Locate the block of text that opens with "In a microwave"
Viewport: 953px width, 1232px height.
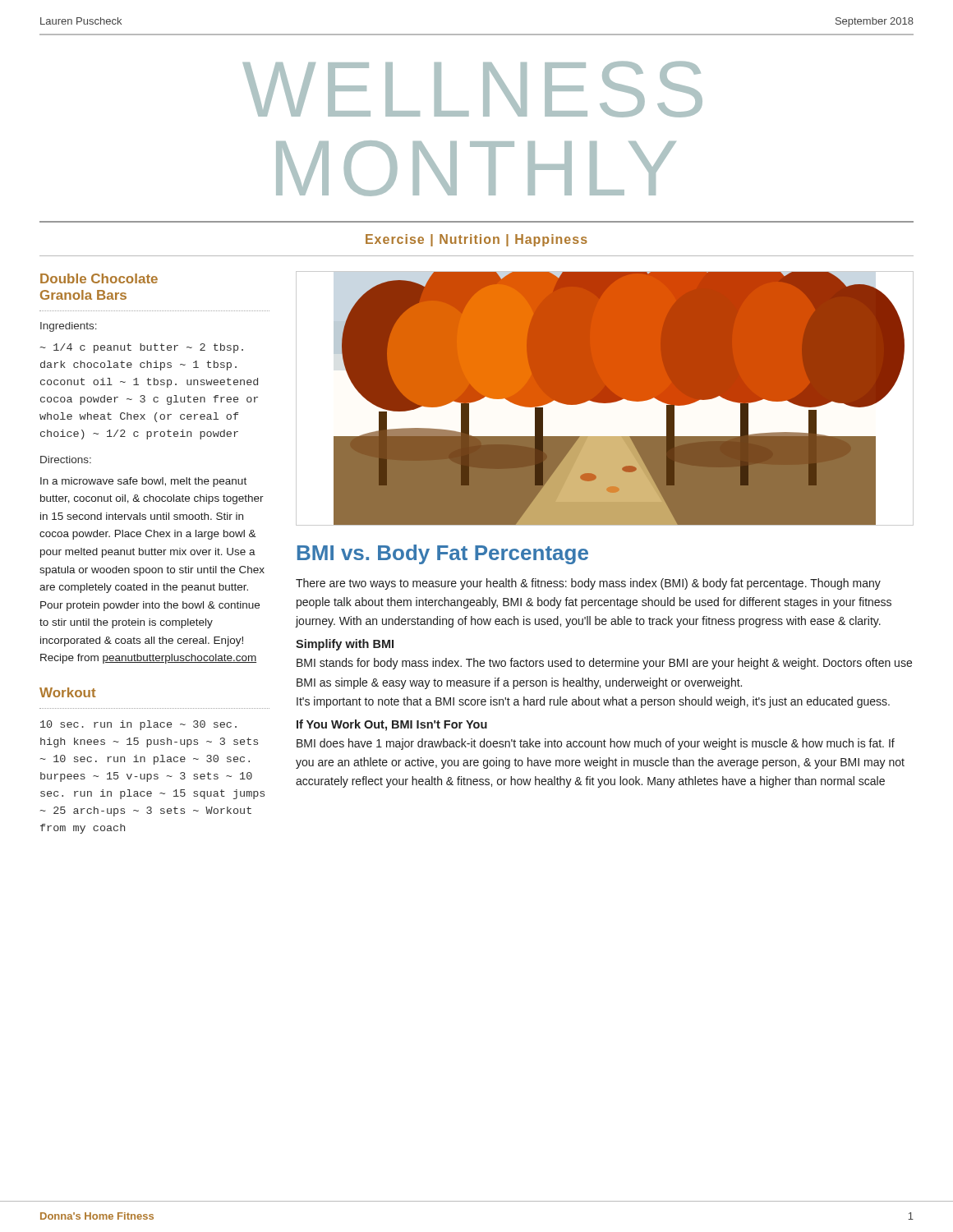(152, 569)
